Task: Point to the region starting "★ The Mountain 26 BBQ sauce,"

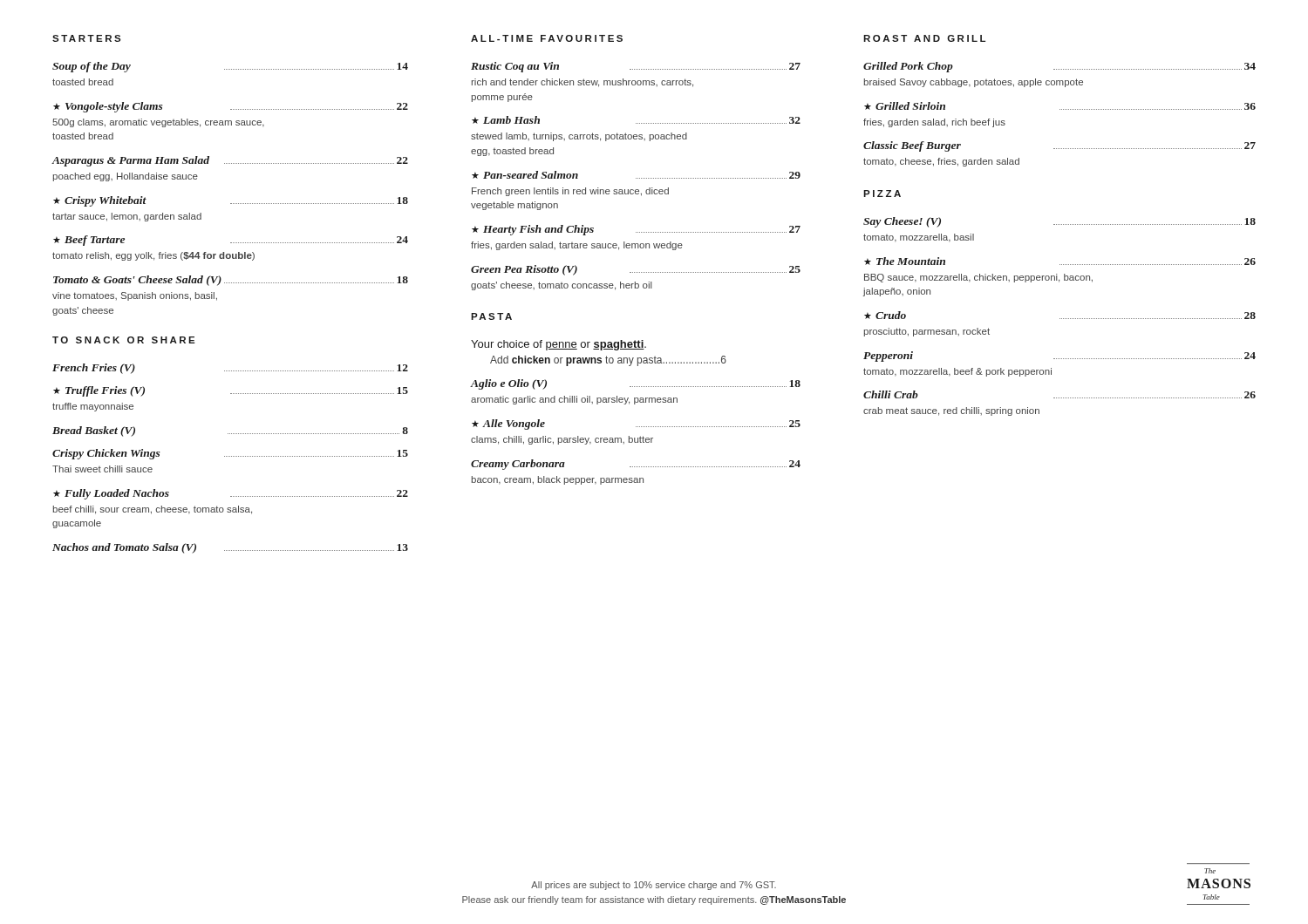Action: (x=1059, y=277)
